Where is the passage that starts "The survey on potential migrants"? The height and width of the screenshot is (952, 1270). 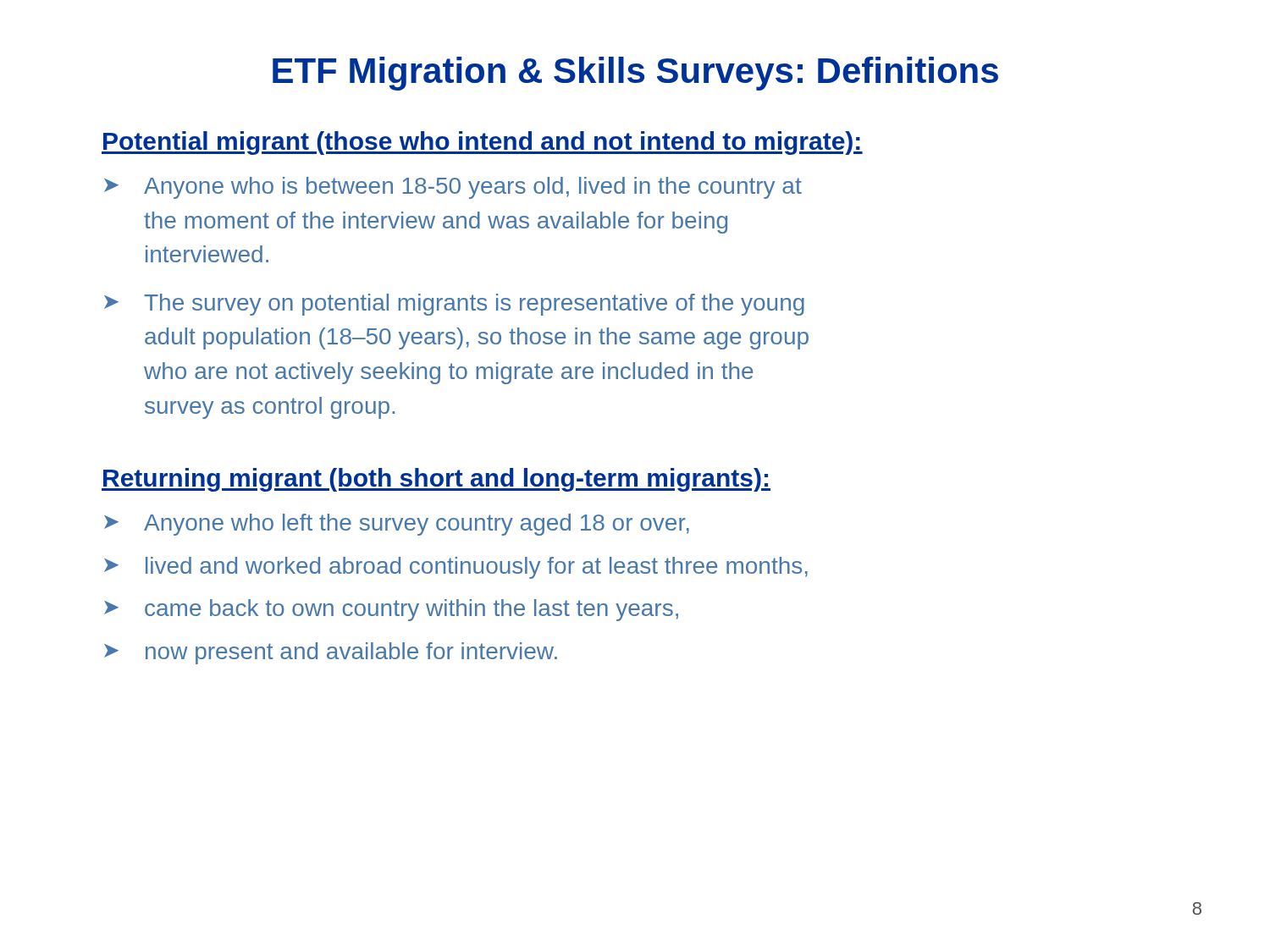(x=477, y=354)
